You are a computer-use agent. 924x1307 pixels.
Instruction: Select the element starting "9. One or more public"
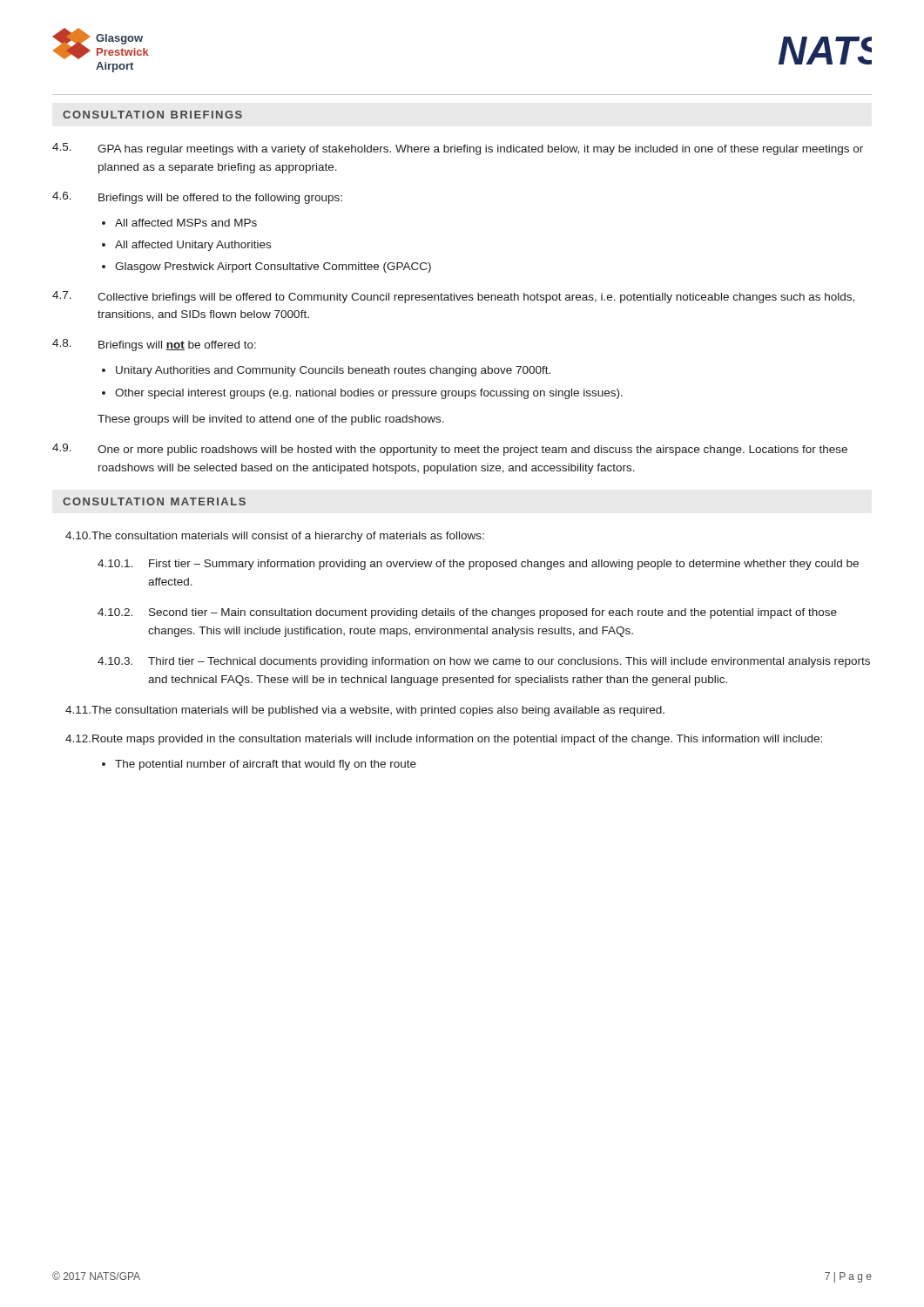[462, 459]
